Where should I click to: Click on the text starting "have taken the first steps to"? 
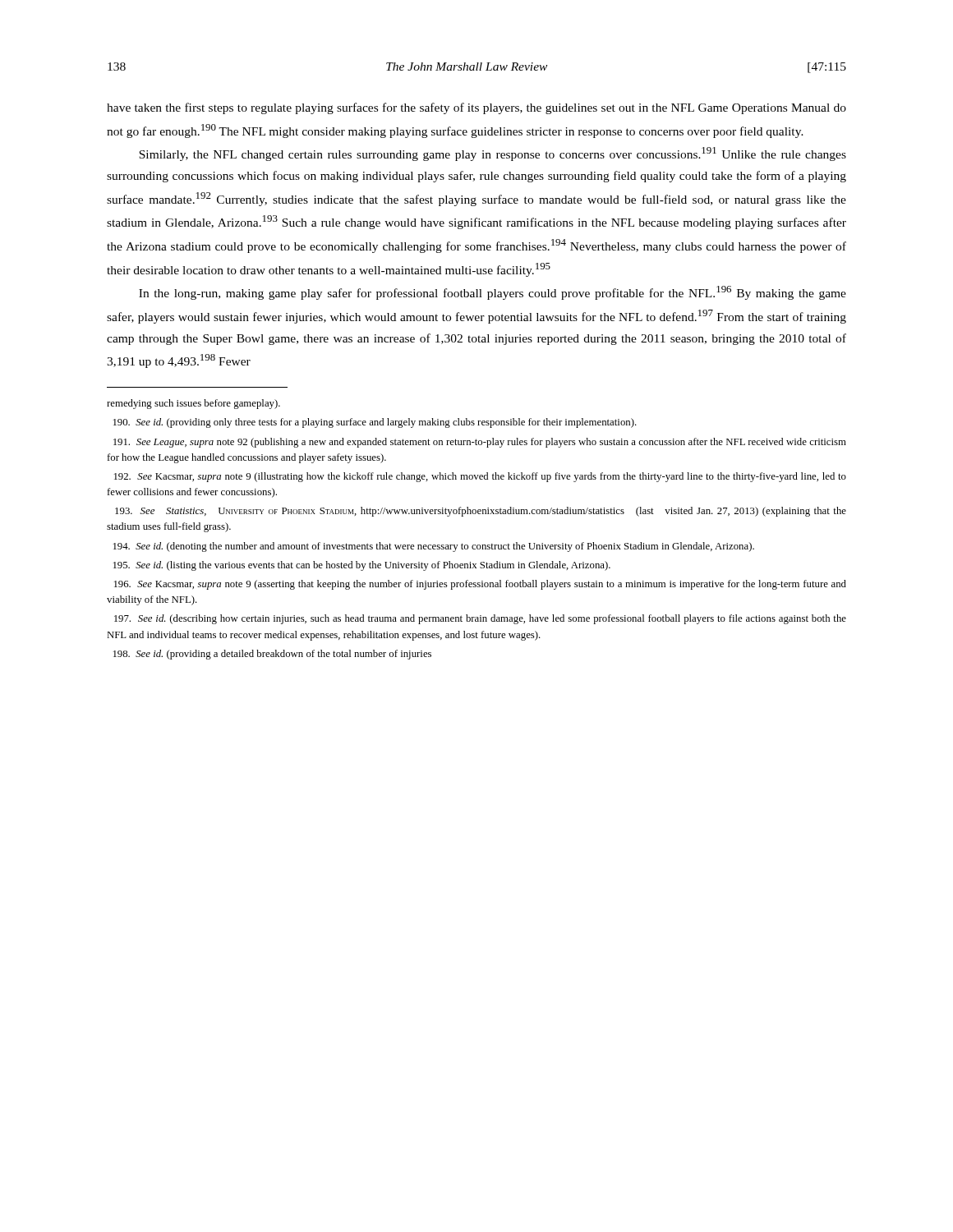(476, 235)
